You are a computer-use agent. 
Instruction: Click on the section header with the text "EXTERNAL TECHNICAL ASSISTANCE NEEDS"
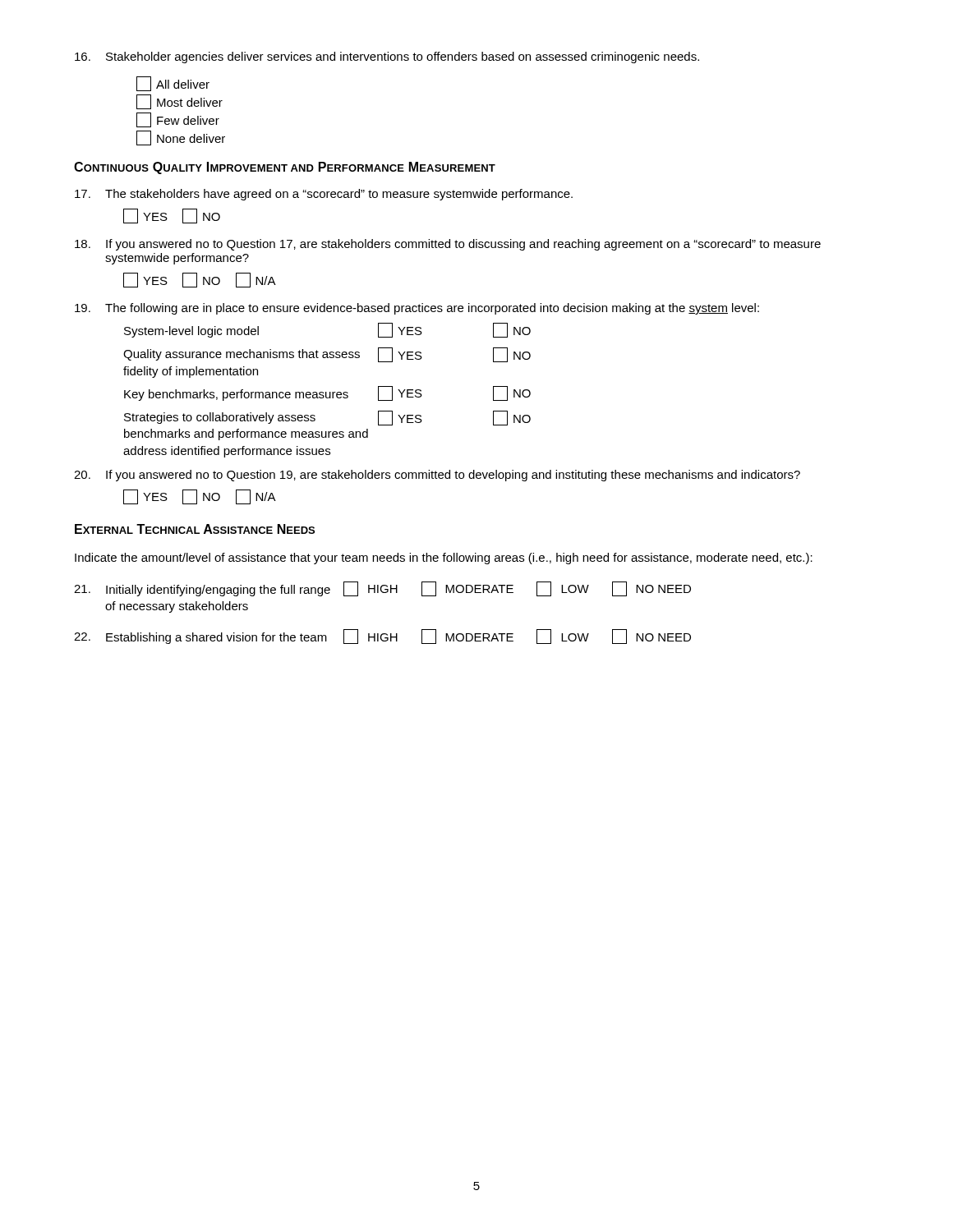(195, 529)
